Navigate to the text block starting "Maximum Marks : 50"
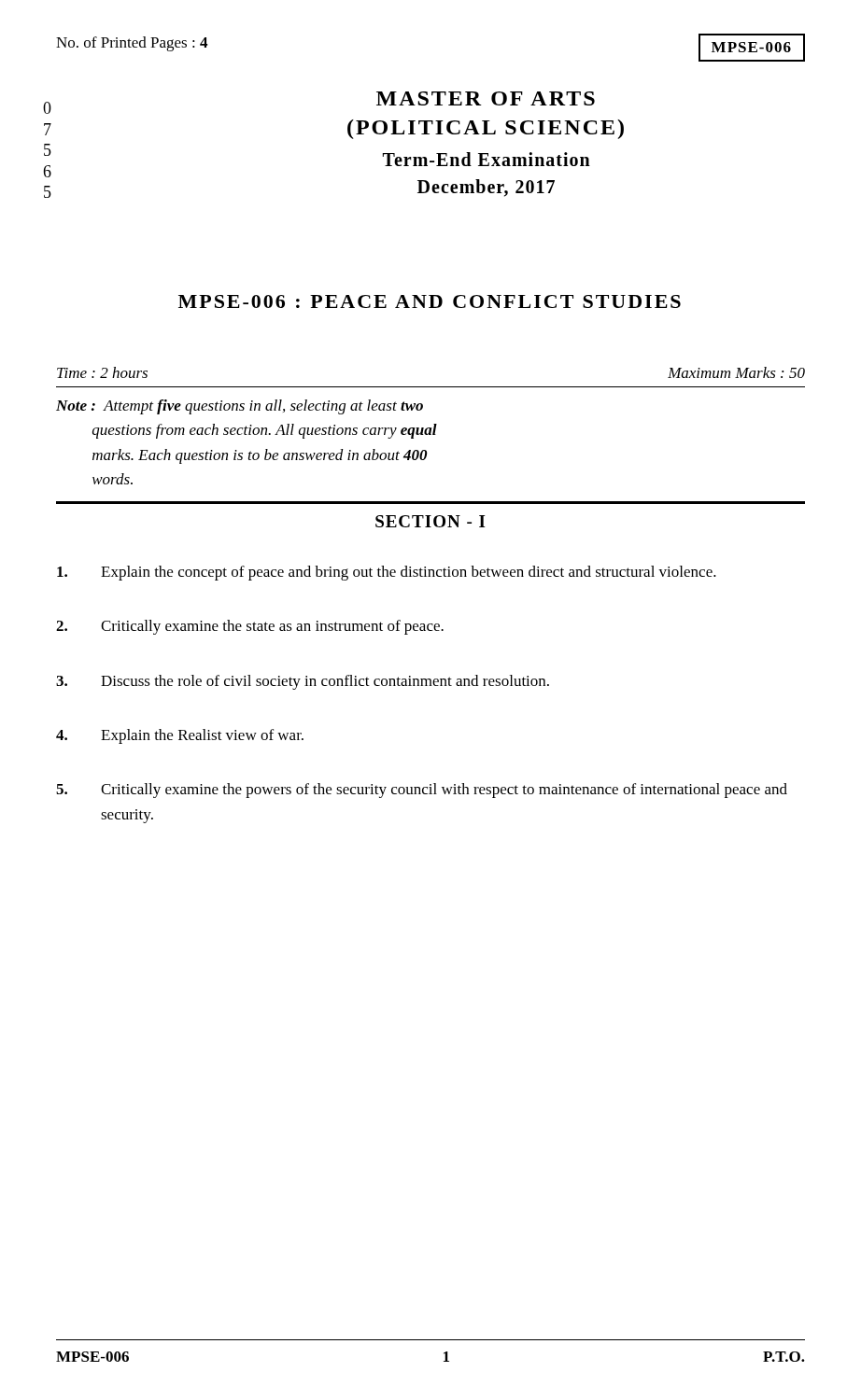Image resolution: width=861 pixels, height=1400 pixels. 736,373
